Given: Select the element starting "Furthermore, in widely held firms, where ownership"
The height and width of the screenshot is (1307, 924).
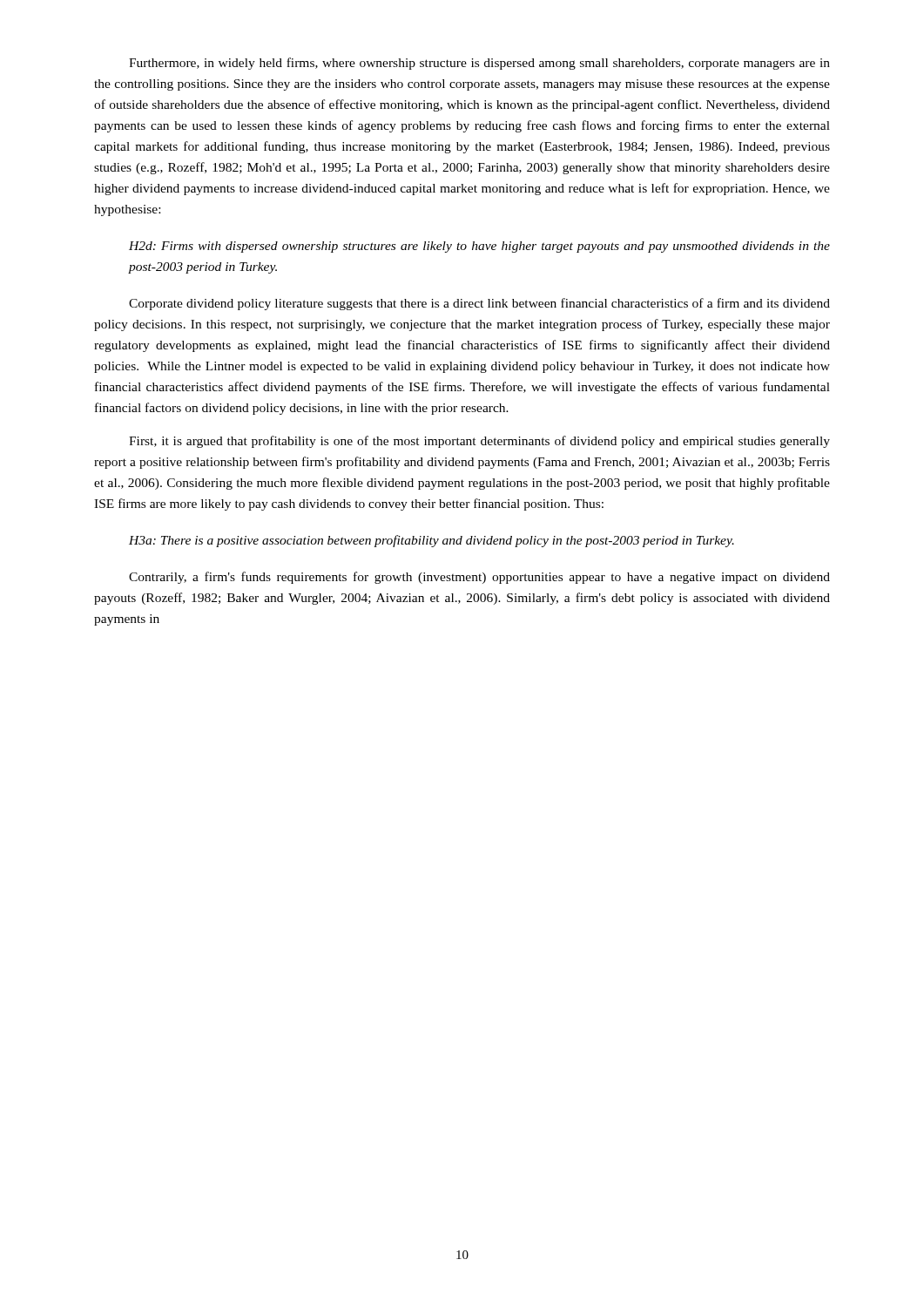Looking at the screenshot, I should [x=462, y=136].
